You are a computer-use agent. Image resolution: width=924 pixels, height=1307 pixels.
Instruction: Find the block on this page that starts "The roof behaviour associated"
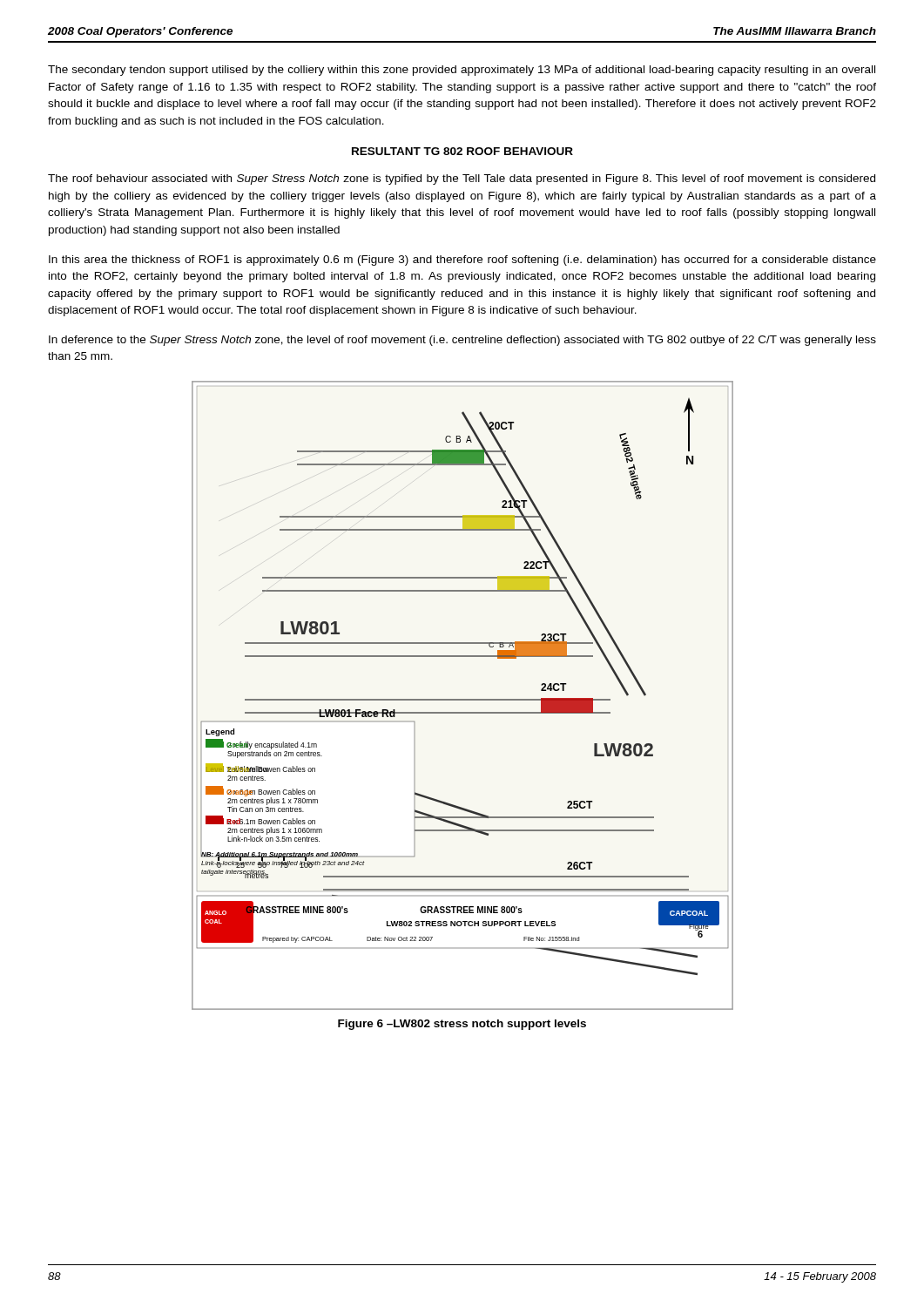point(462,204)
